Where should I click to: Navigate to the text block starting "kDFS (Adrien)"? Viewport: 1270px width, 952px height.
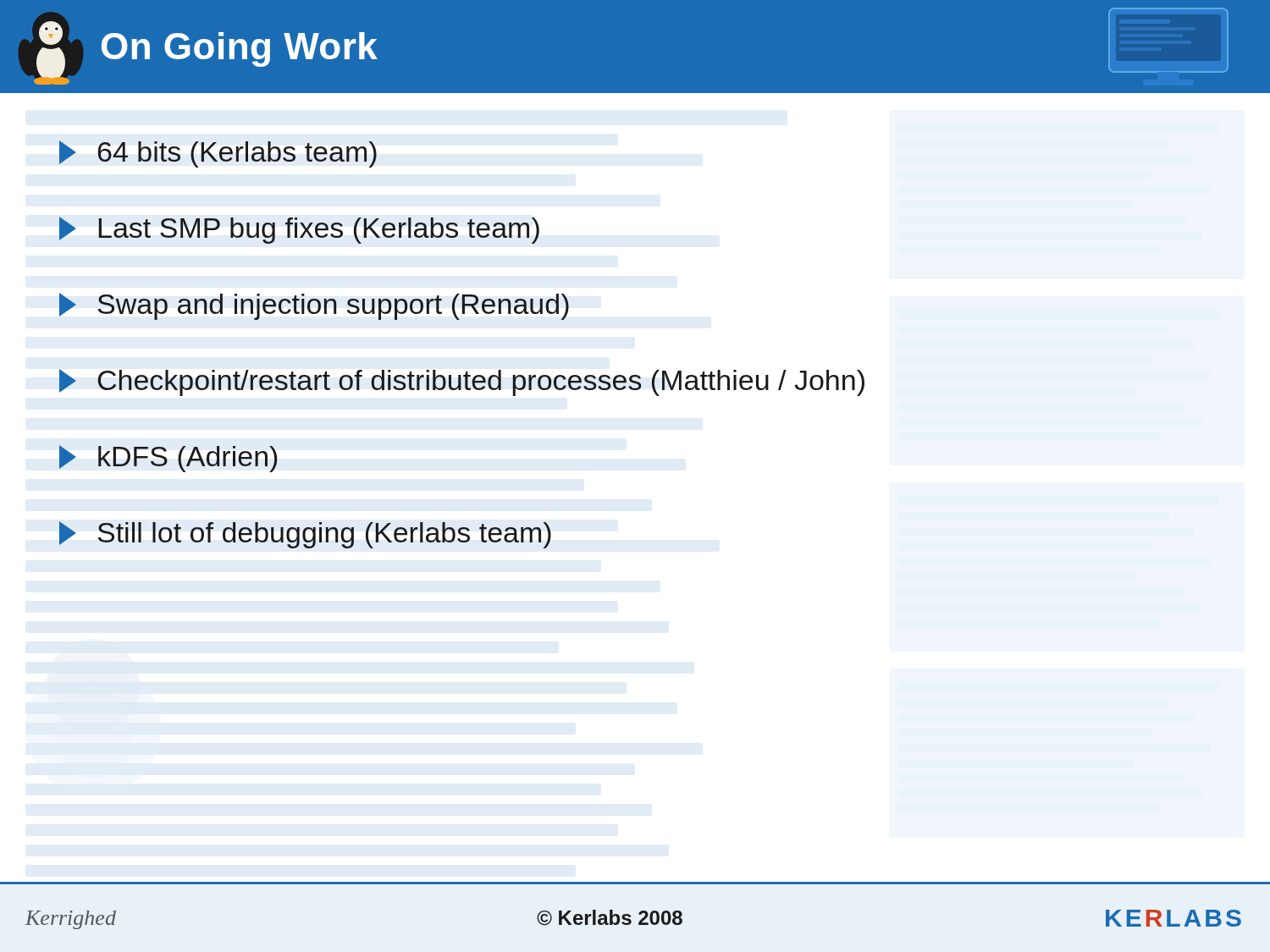coord(169,457)
